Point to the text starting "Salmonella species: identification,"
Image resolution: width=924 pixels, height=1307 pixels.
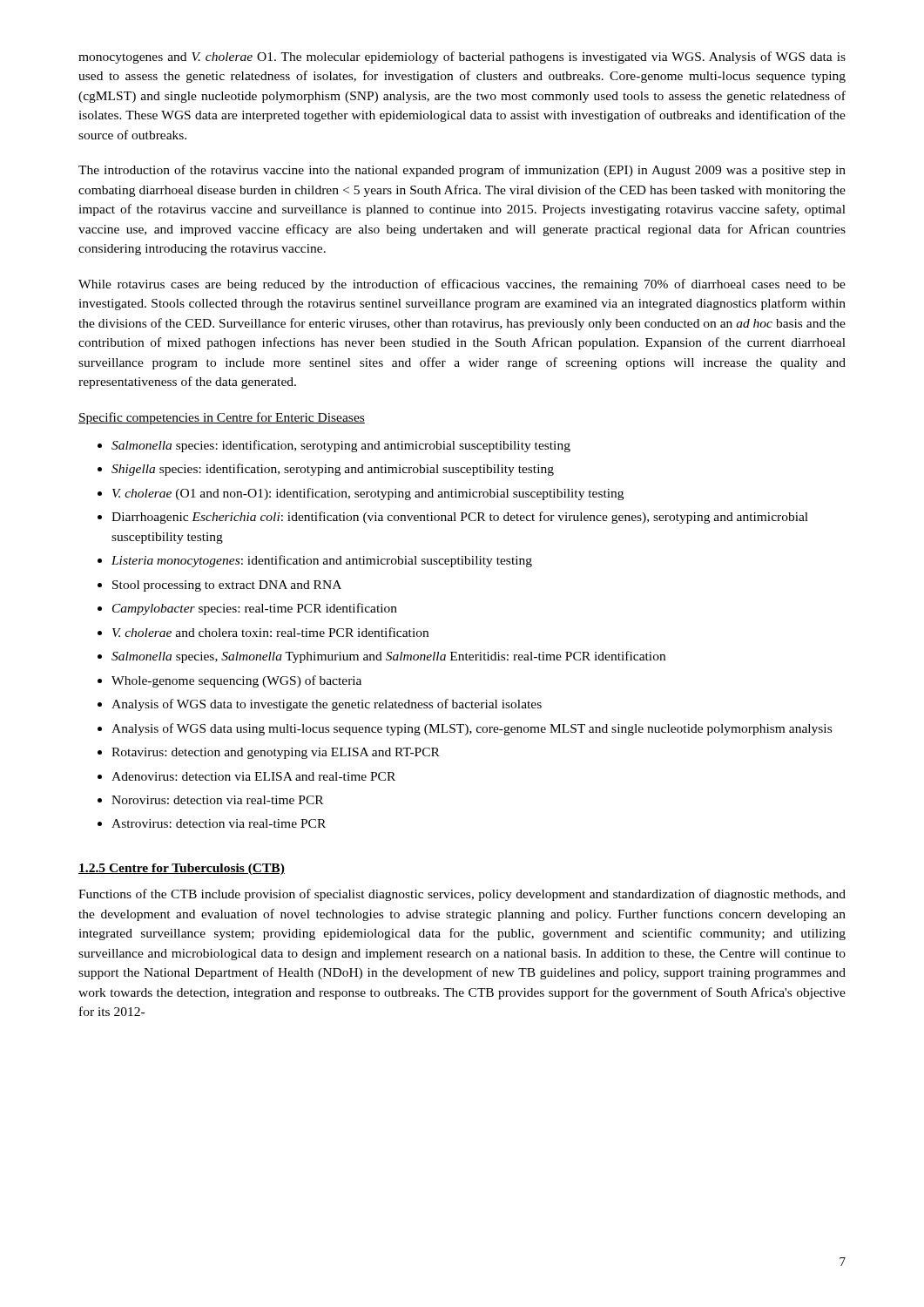[479, 445]
